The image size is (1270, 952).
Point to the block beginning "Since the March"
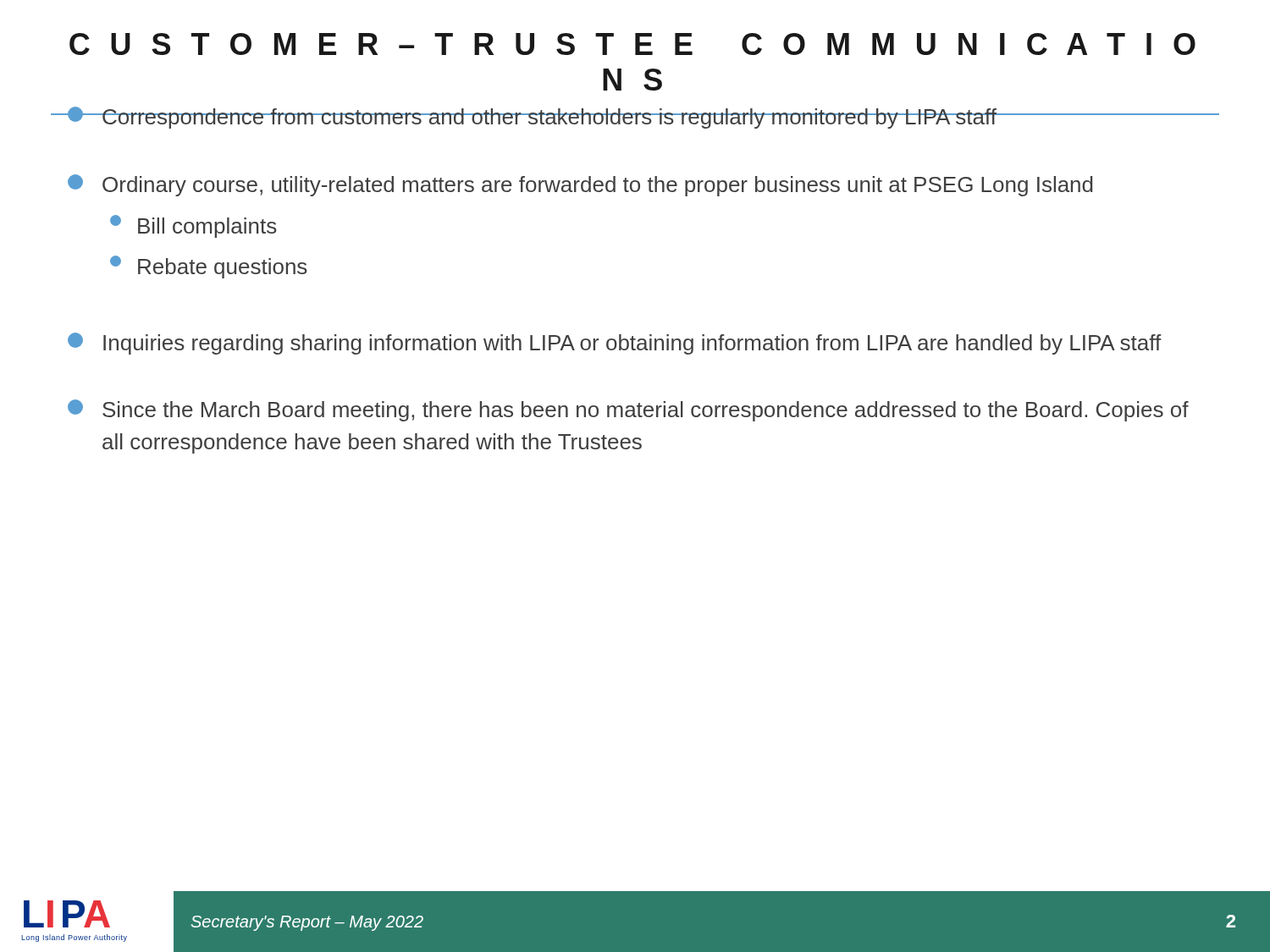(x=635, y=427)
